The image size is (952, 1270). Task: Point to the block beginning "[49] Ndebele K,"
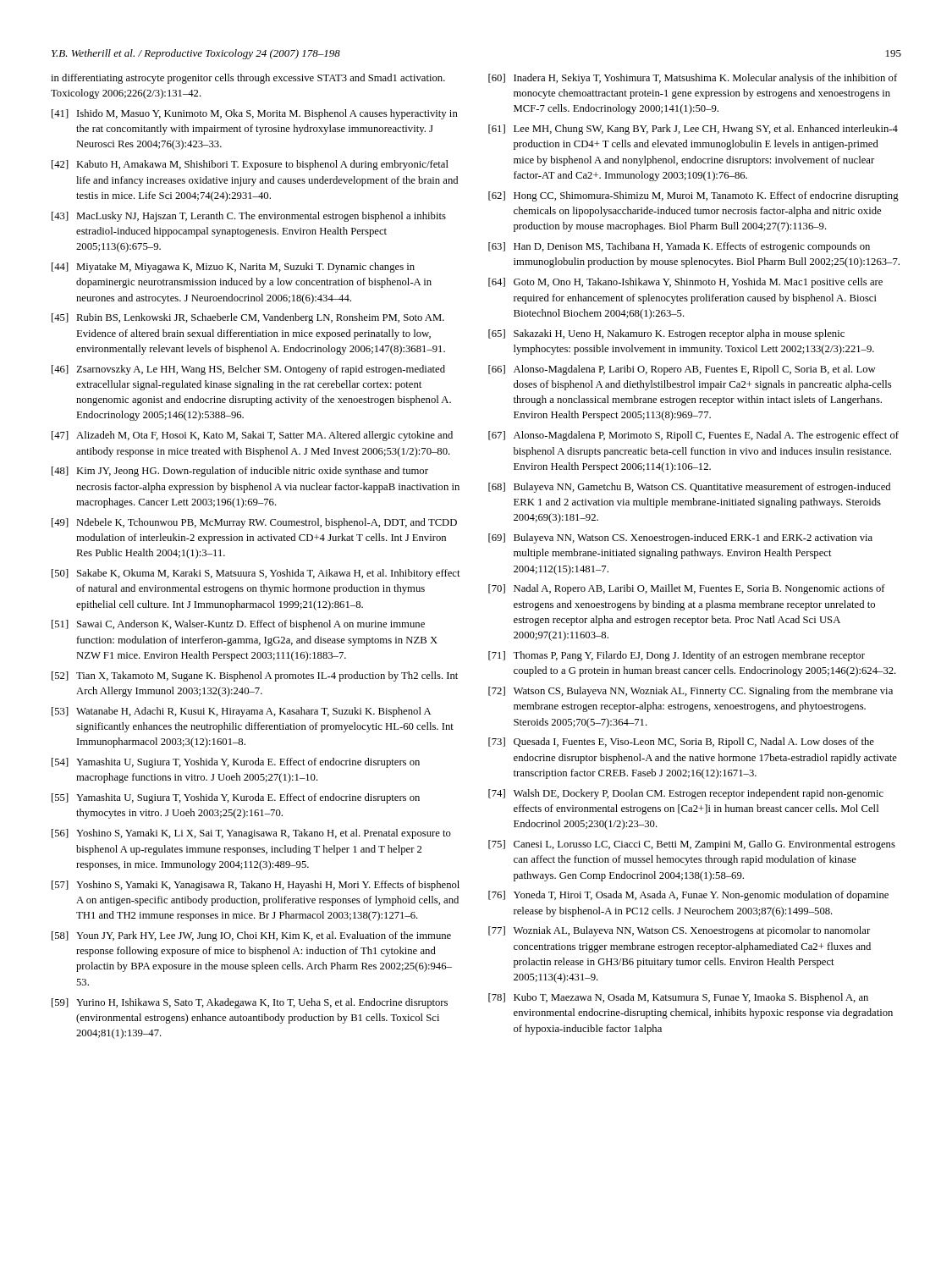257,538
